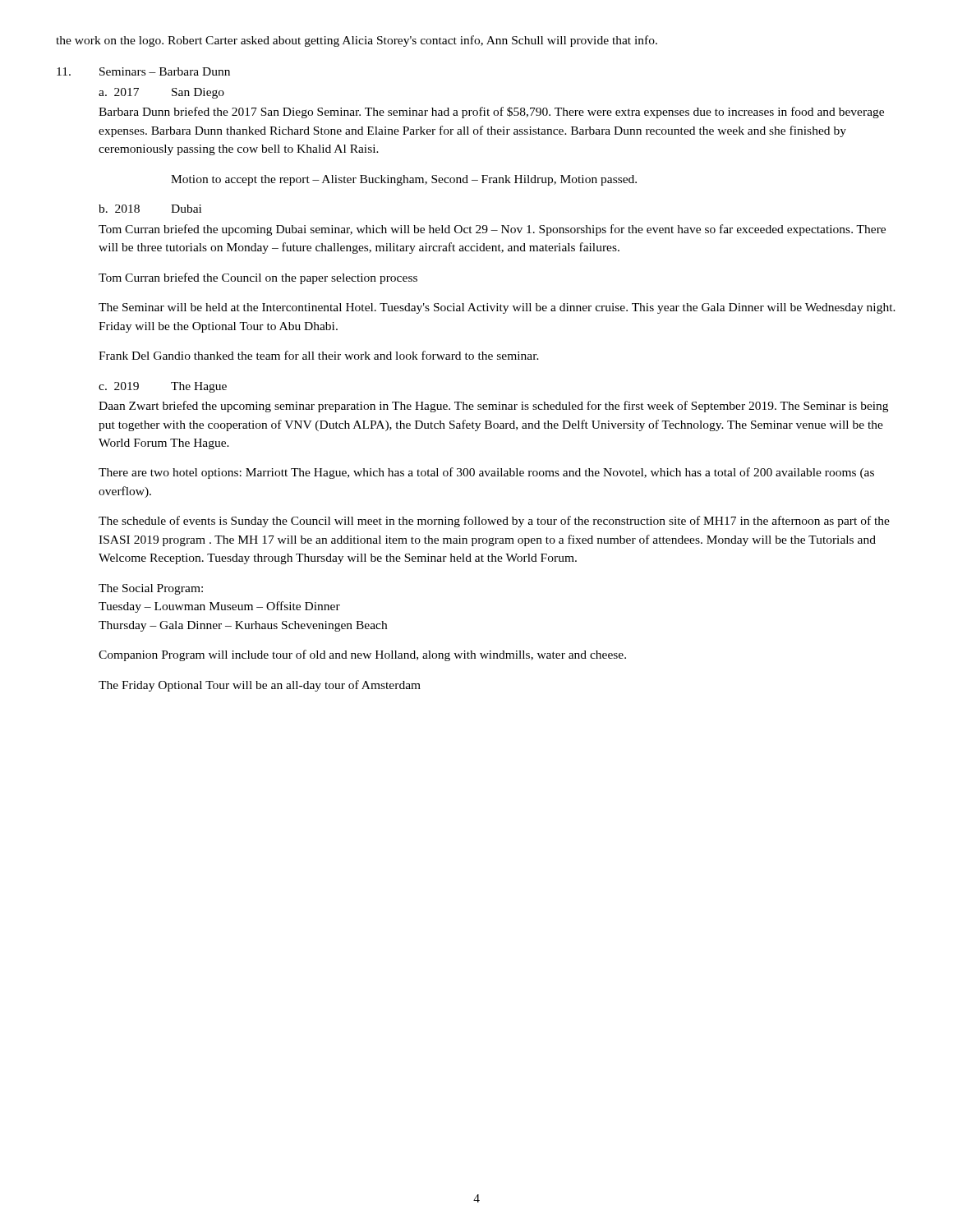The width and height of the screenshot is (953, 1232).
Task: Find the text block that says "There are two hotel"
Action: [487, 481]
